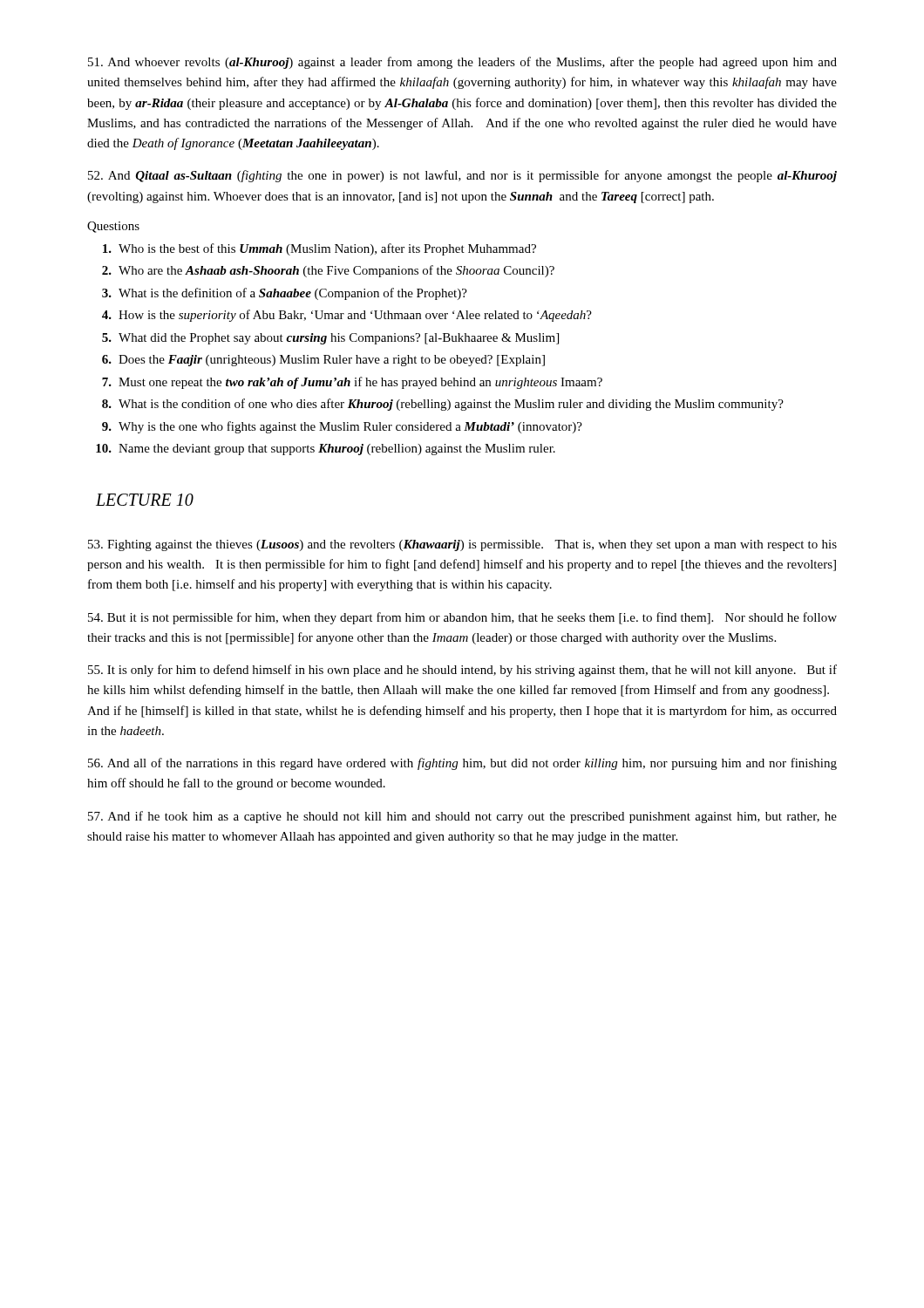Locate the list item that reads "2. Who are"
This screenshot has height=1308, width=924.
pos(462,271)
